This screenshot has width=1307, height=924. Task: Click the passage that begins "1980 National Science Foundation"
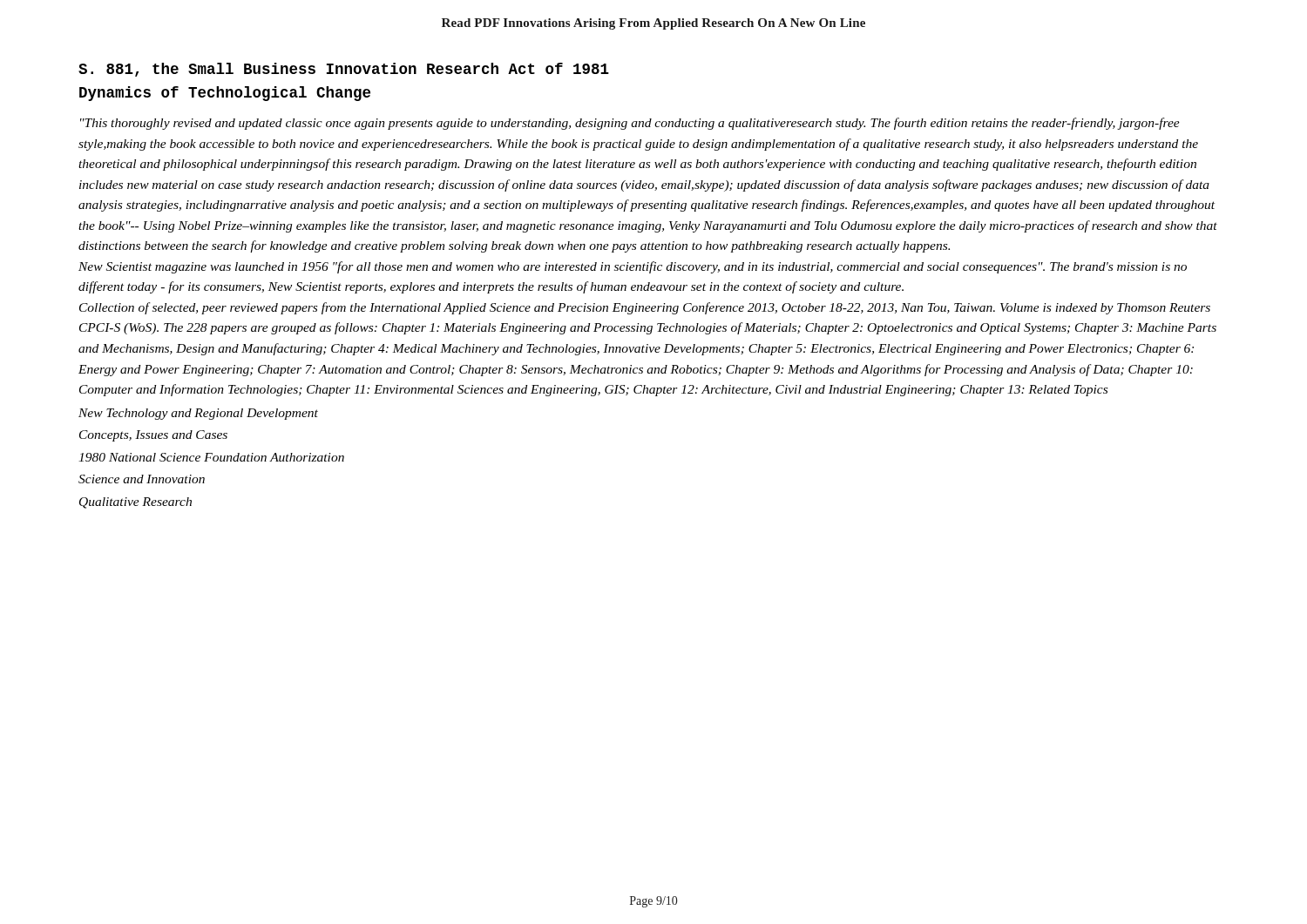(211, 457)
